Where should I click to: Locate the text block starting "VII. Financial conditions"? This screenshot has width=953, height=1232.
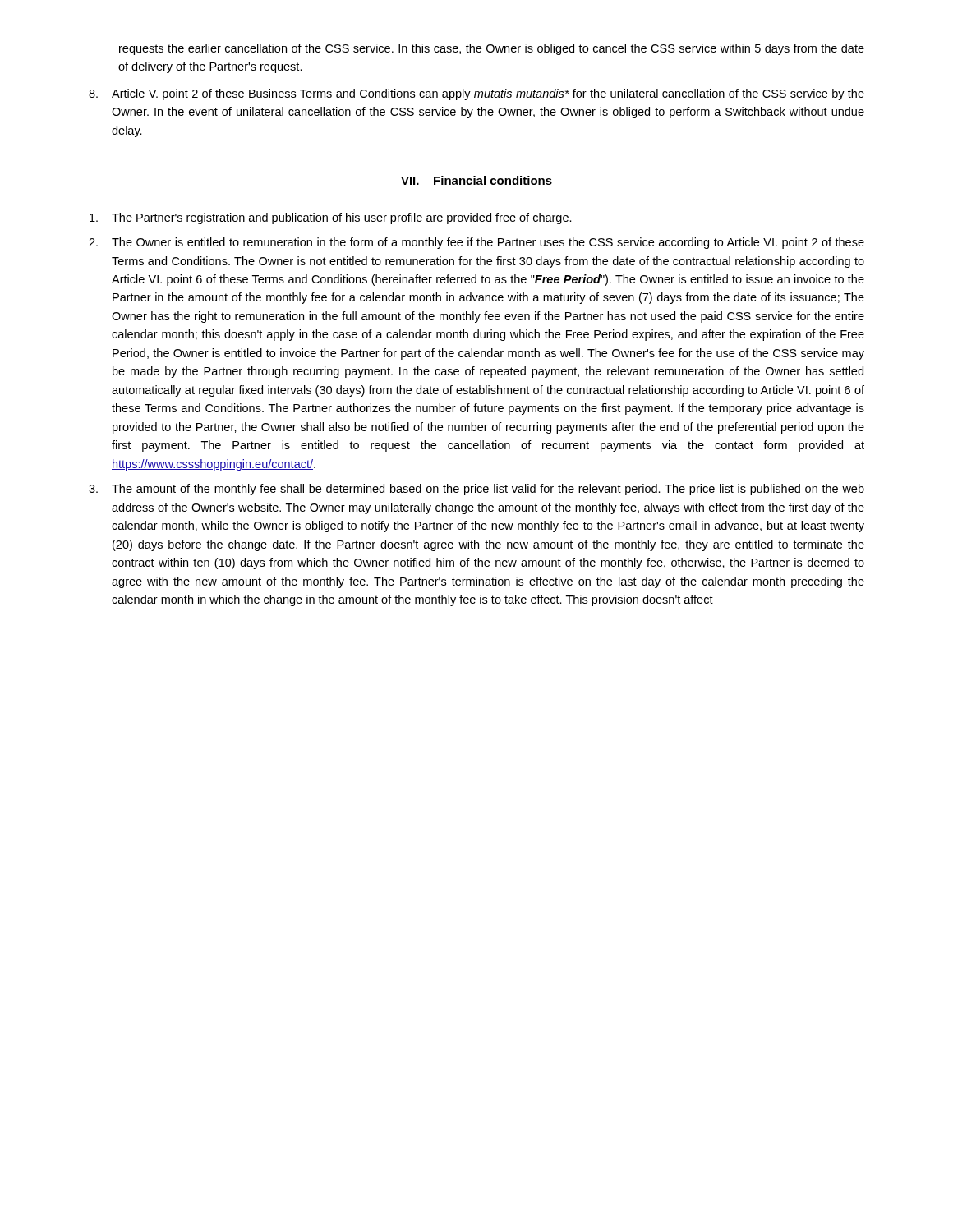476,181
